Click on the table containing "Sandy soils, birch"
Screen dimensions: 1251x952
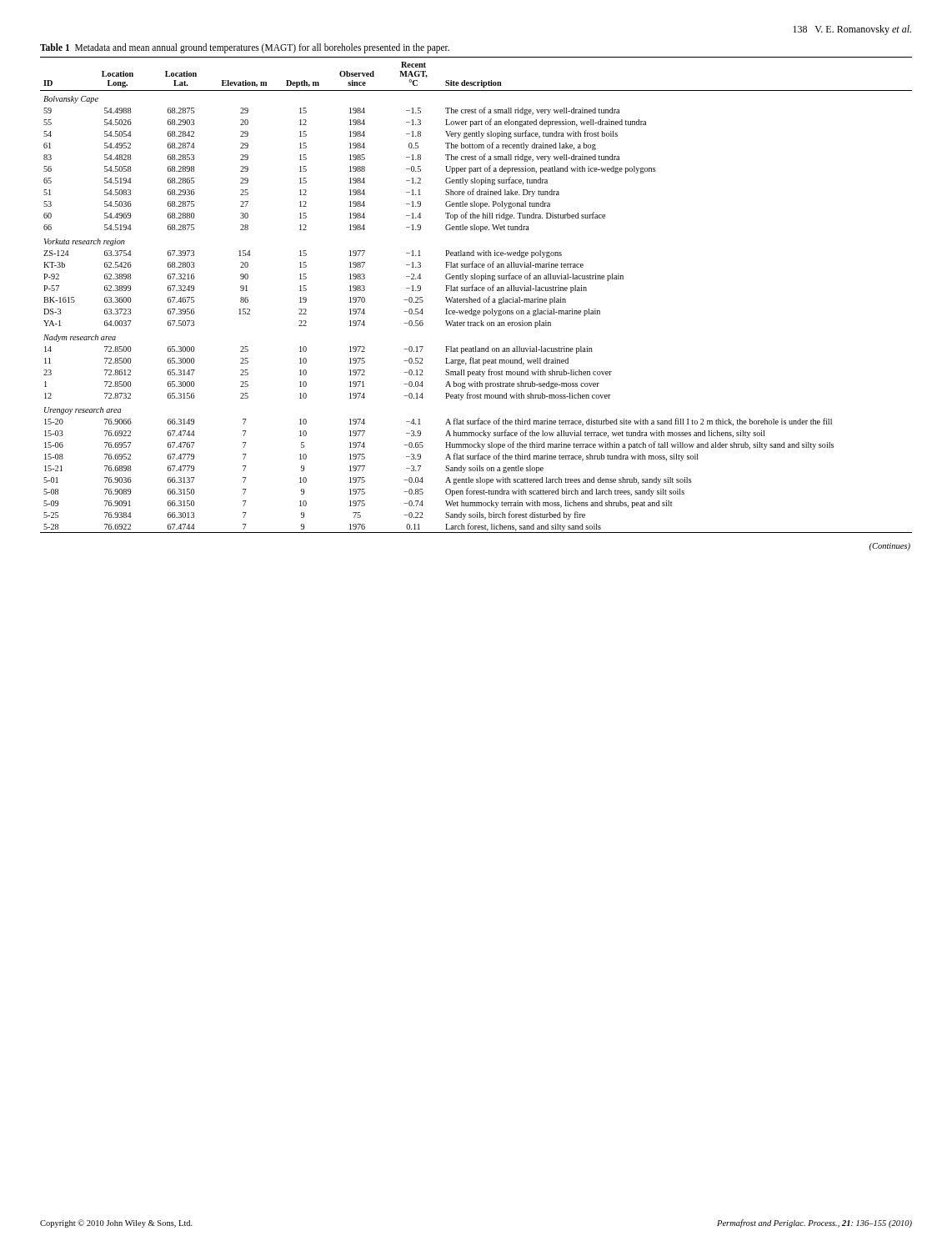tap(476, 295)
